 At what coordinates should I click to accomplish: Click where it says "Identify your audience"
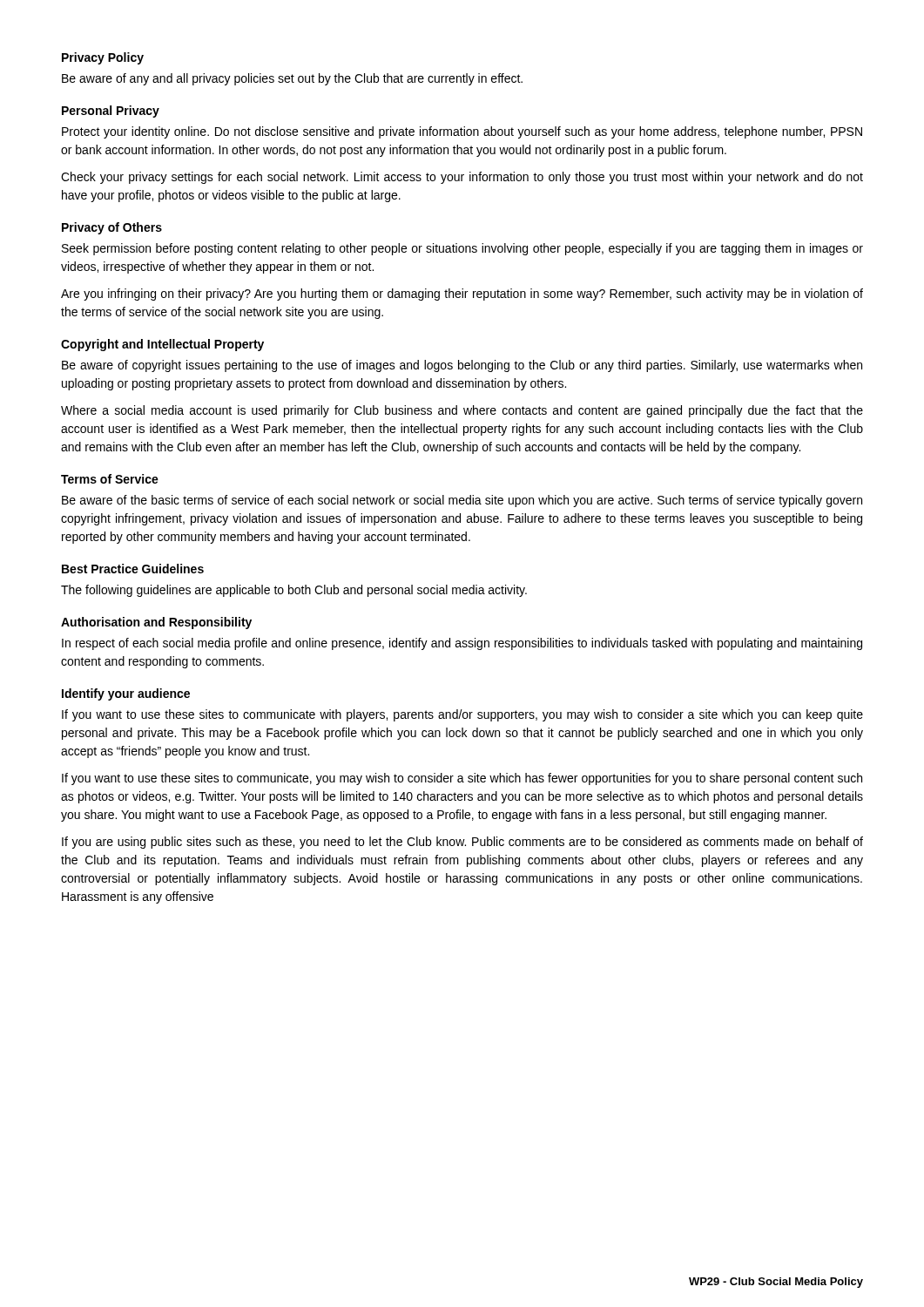126,694
